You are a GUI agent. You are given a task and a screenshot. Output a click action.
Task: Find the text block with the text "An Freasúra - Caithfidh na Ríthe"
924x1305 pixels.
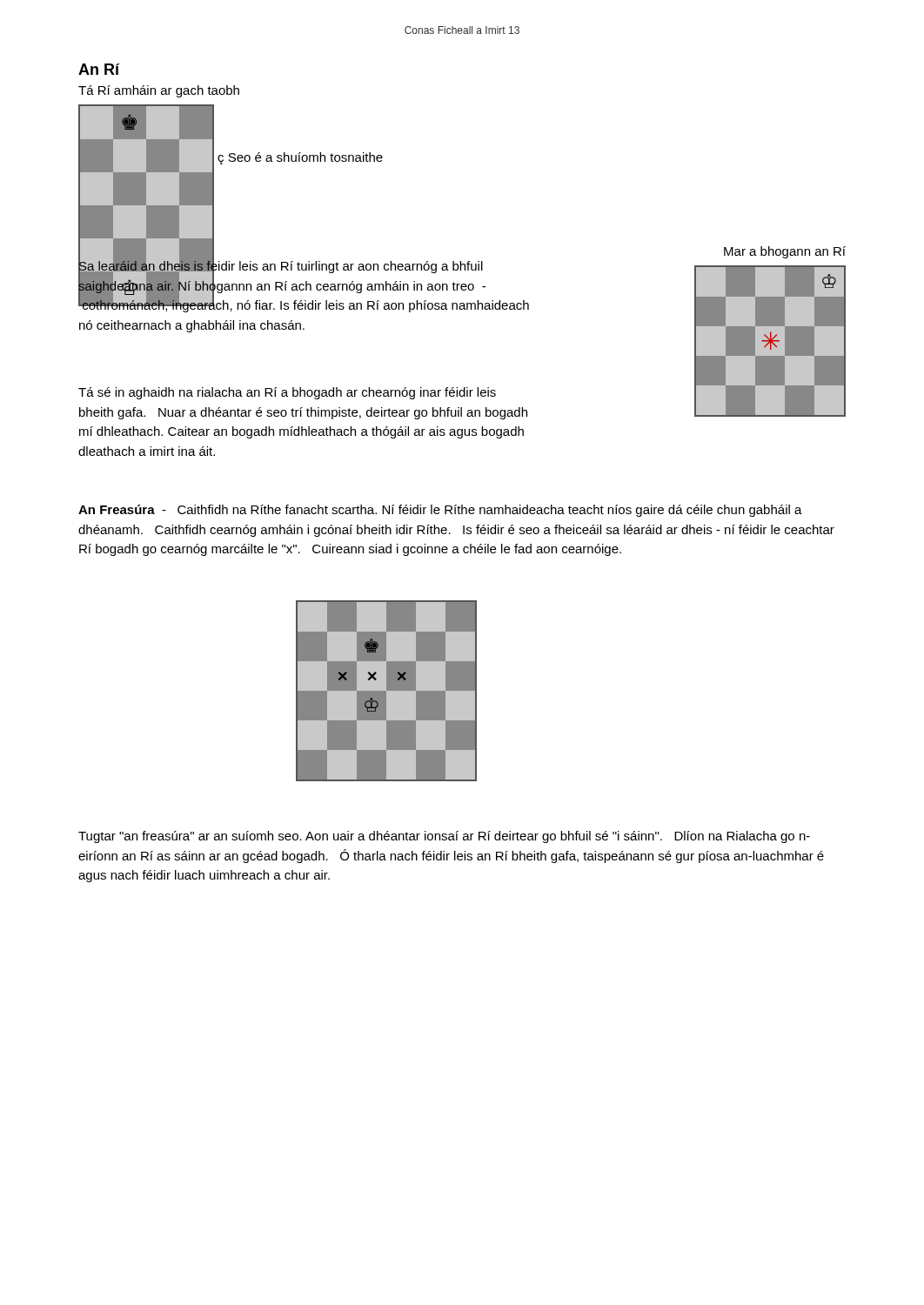[456, 529]
